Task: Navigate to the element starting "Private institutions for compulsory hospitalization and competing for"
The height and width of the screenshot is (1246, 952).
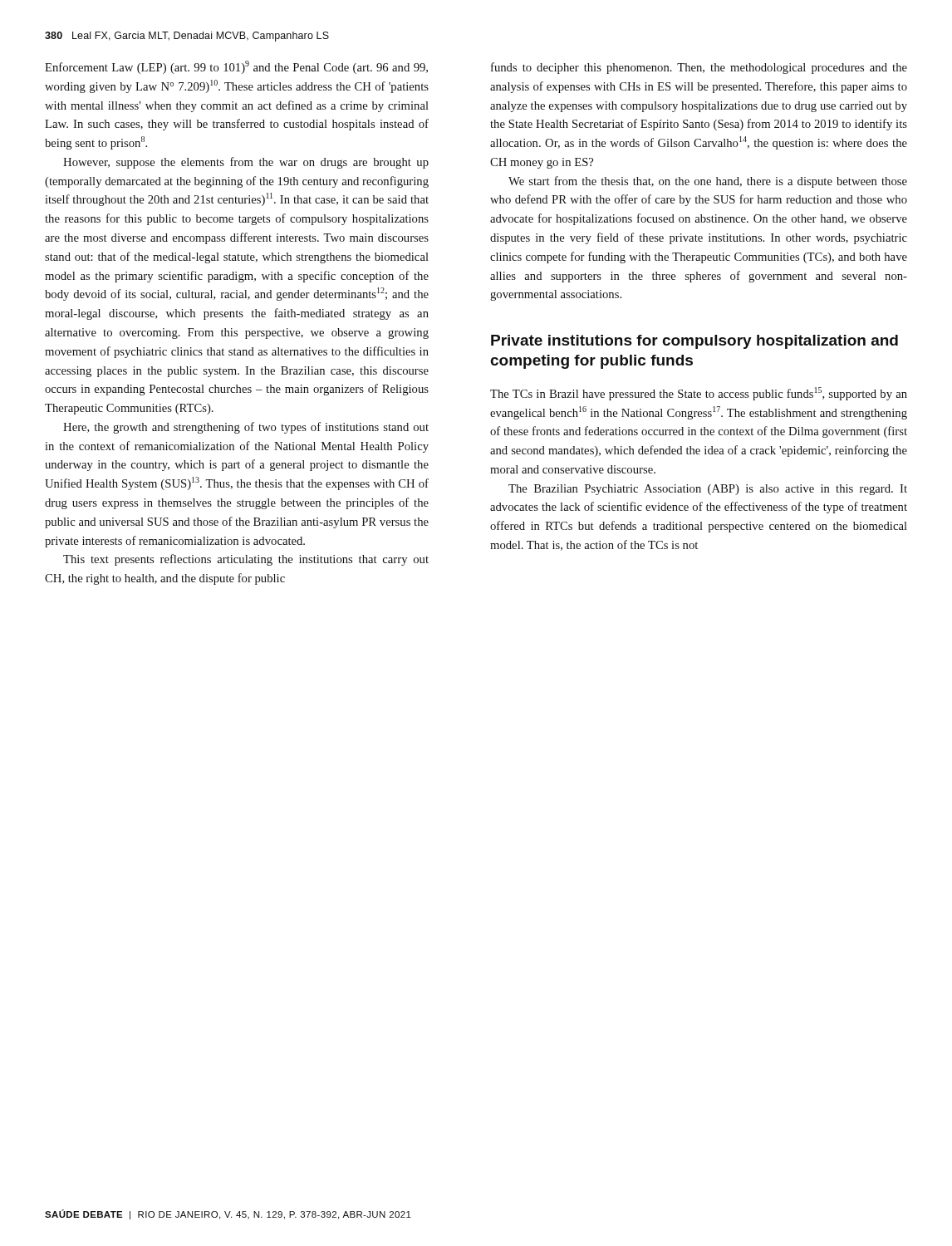Action: (x=694, y=350)
